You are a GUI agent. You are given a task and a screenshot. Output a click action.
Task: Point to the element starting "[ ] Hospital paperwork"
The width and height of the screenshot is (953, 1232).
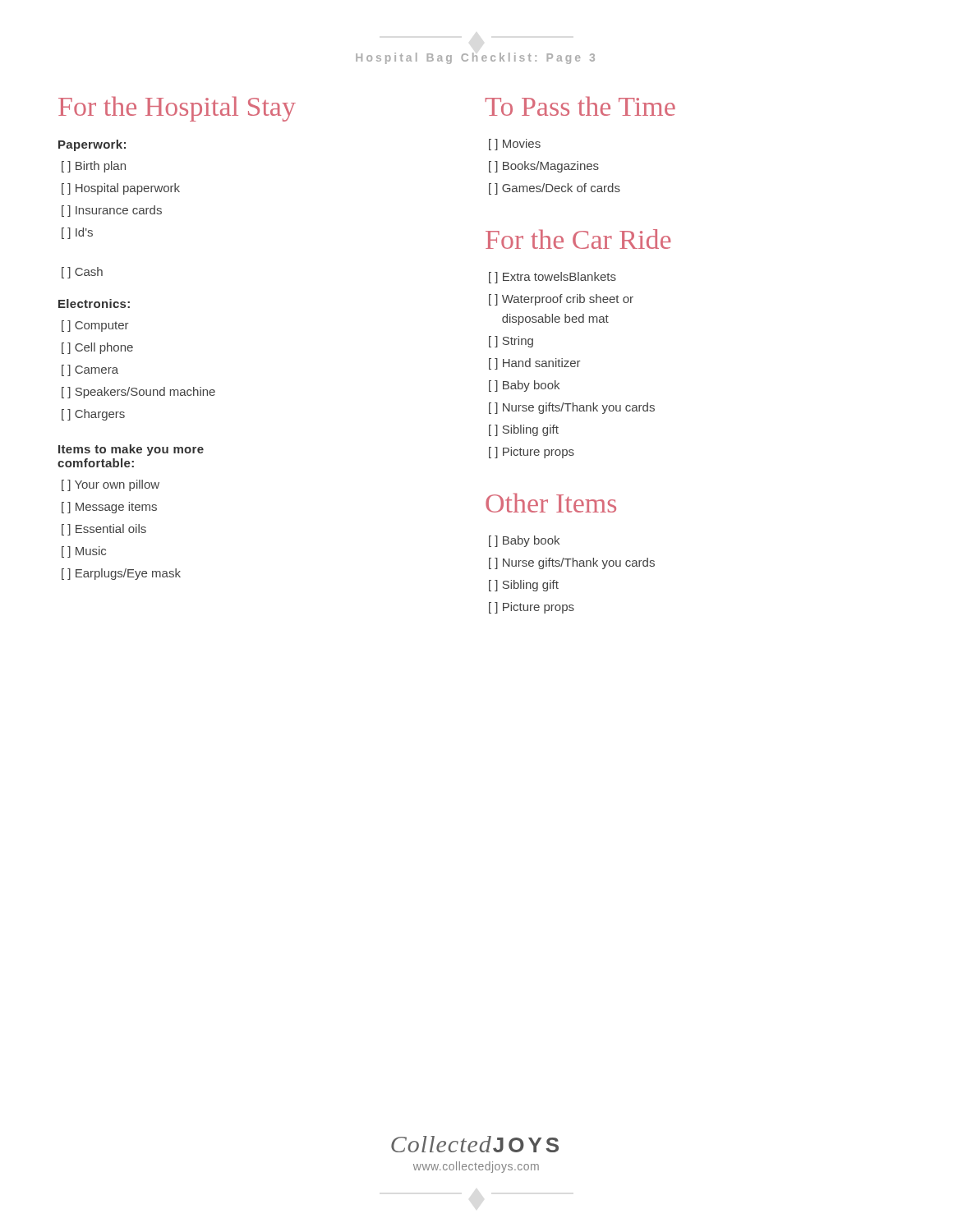click(x=120, y=188)
